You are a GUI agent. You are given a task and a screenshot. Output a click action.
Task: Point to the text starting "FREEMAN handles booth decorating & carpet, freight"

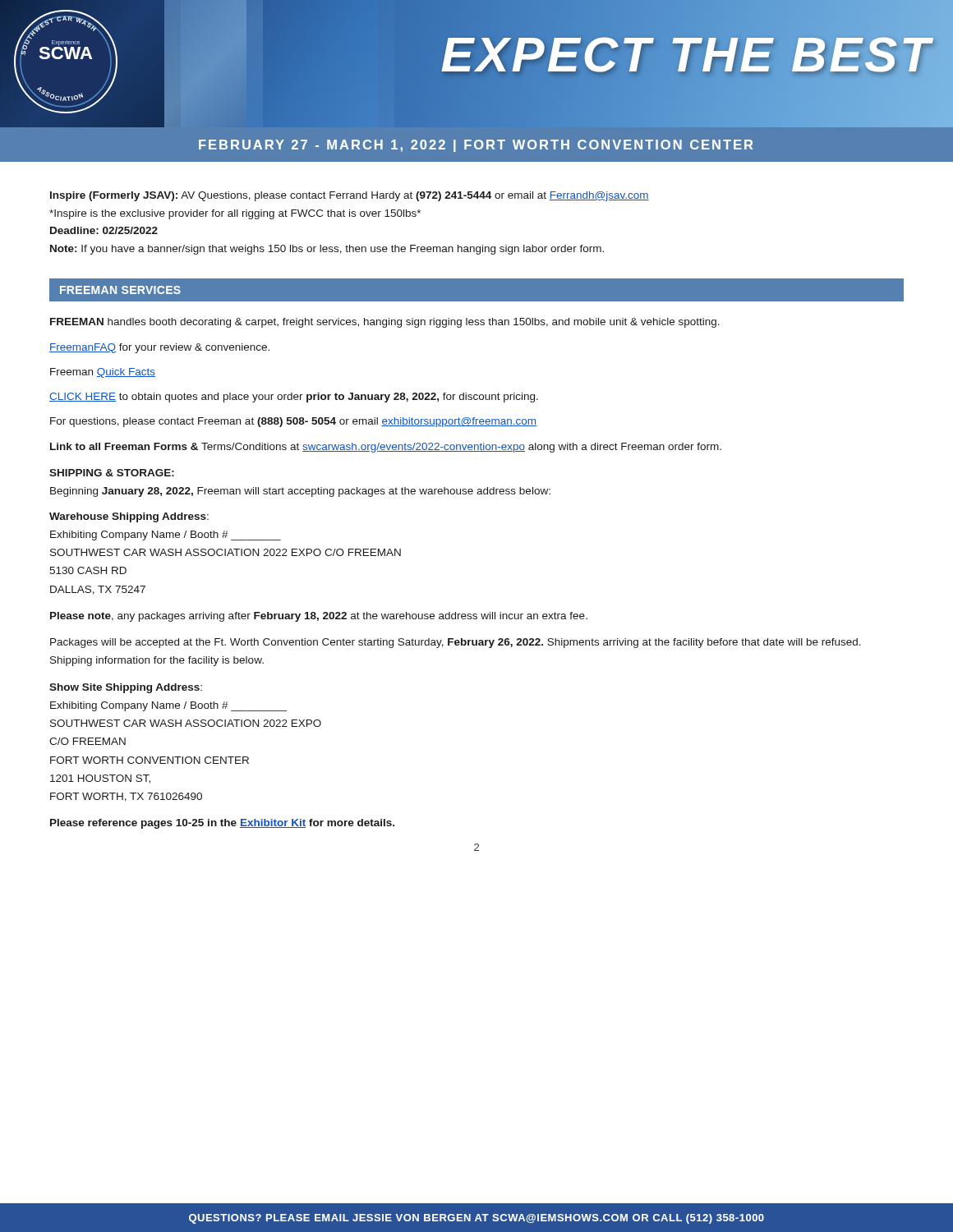[385, 322]
